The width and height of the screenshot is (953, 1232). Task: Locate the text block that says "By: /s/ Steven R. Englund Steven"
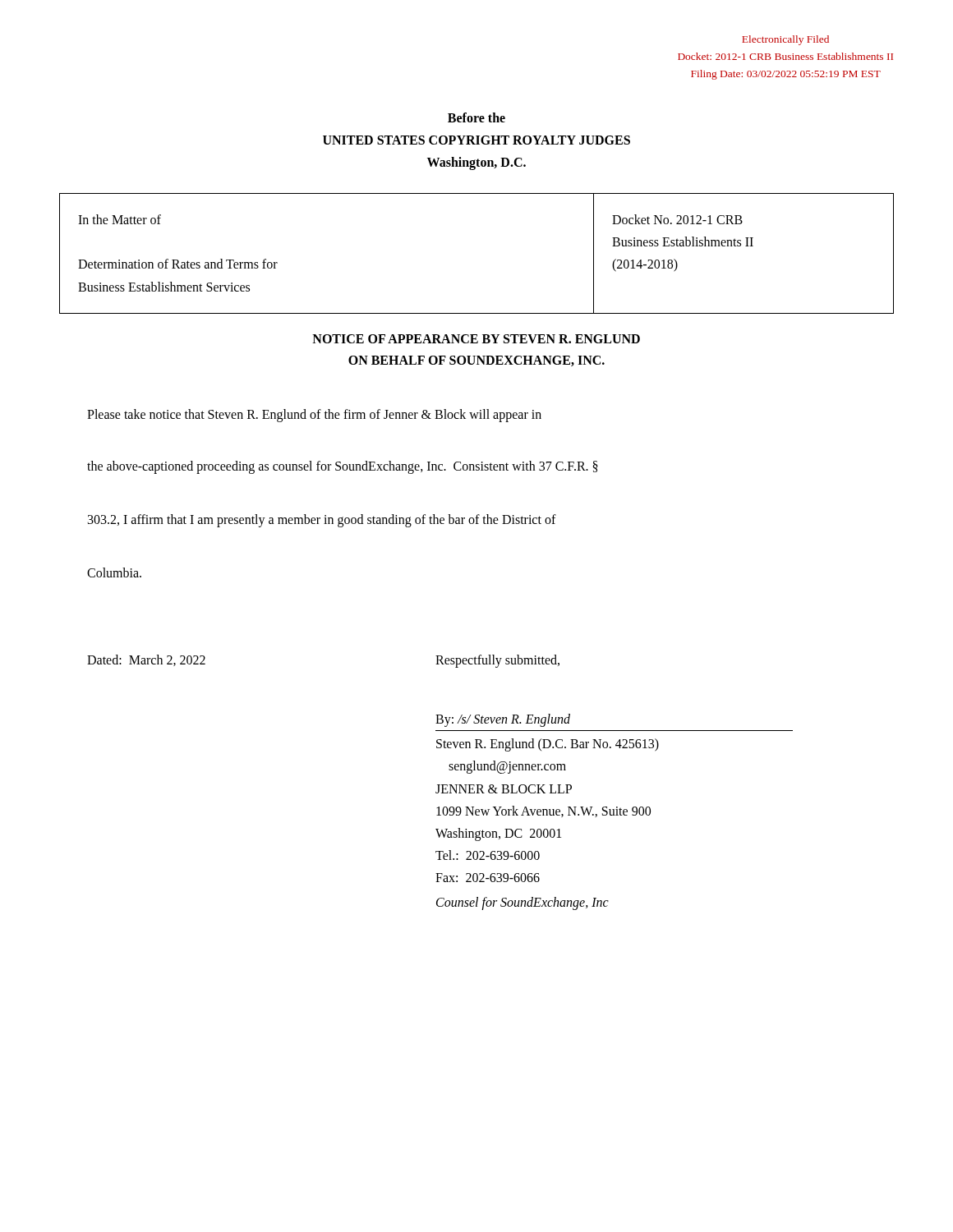point(614,796)
